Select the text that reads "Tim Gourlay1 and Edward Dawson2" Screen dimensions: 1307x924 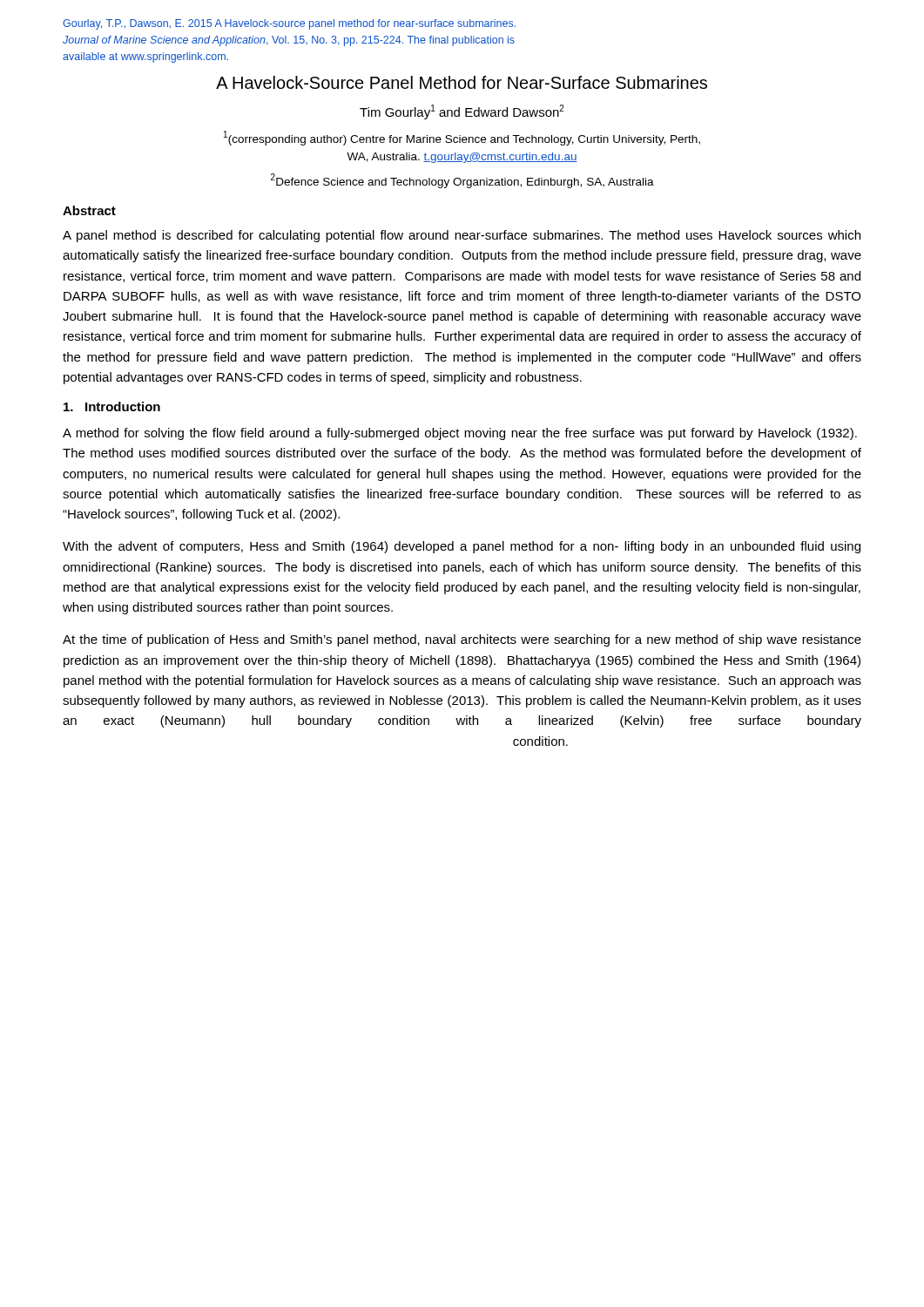(x=462, y=112)
